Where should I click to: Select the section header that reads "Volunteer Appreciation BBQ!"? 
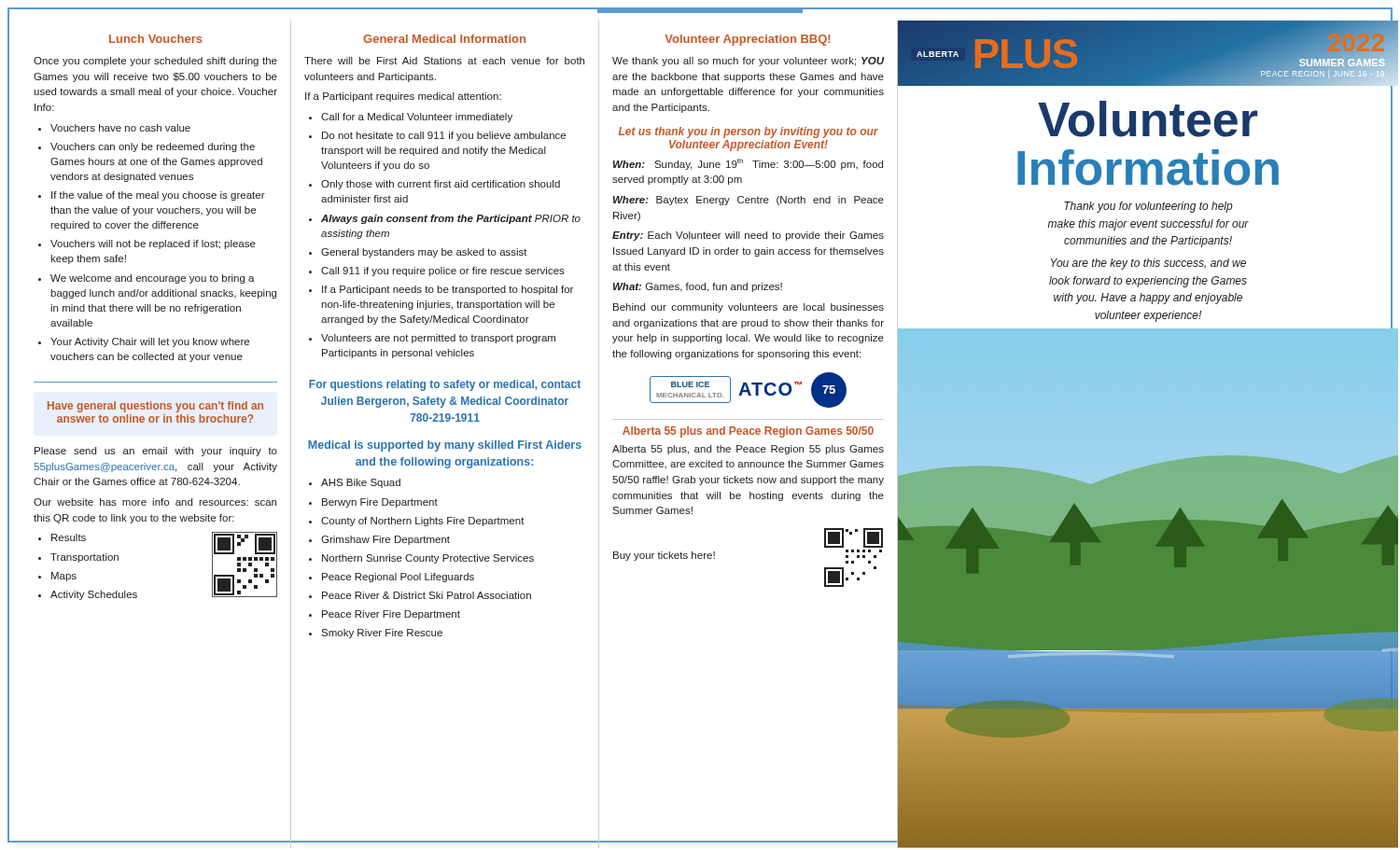pos(748,39)
